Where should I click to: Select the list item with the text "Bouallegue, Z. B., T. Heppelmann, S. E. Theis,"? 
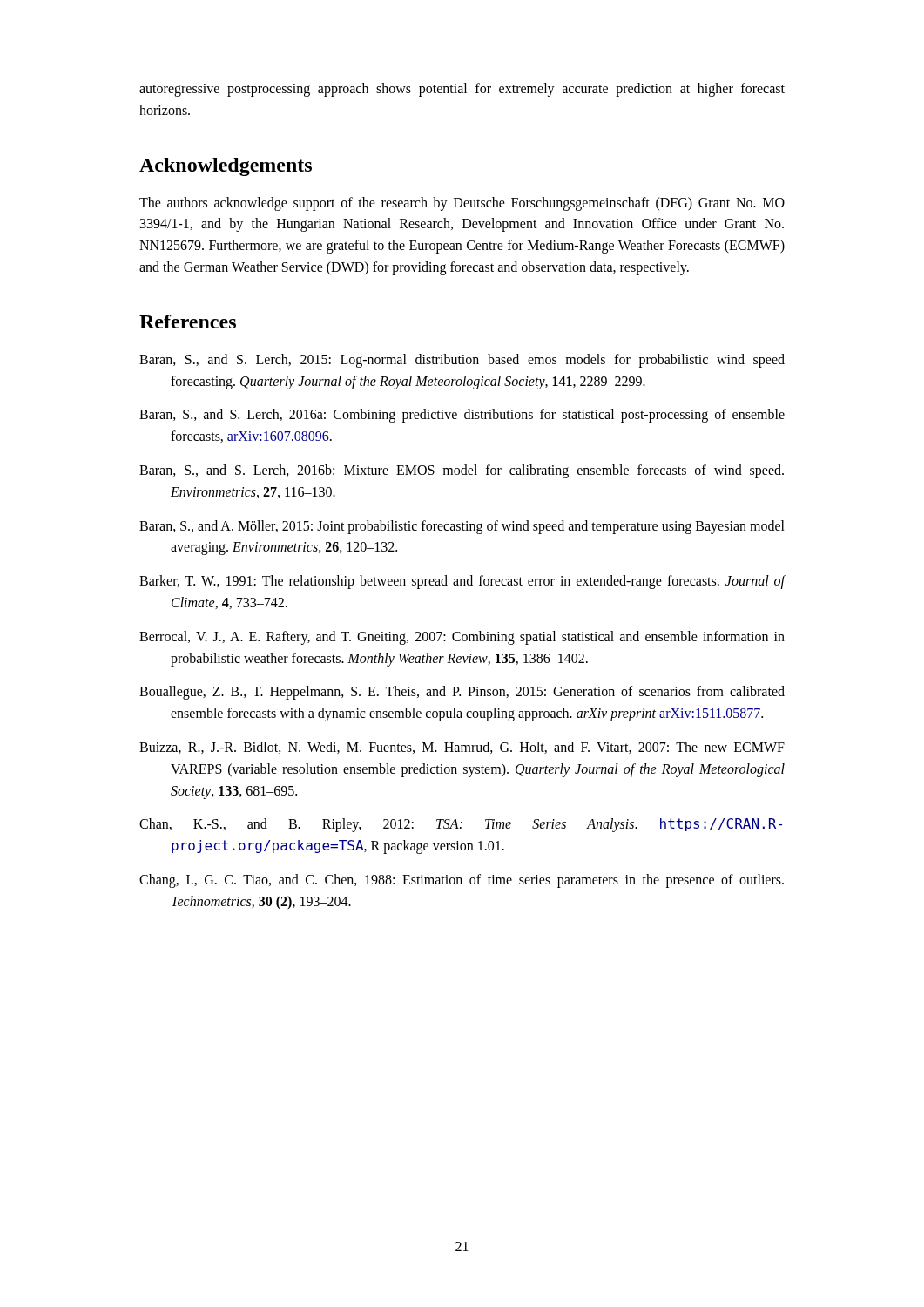[x=462, y=703]
